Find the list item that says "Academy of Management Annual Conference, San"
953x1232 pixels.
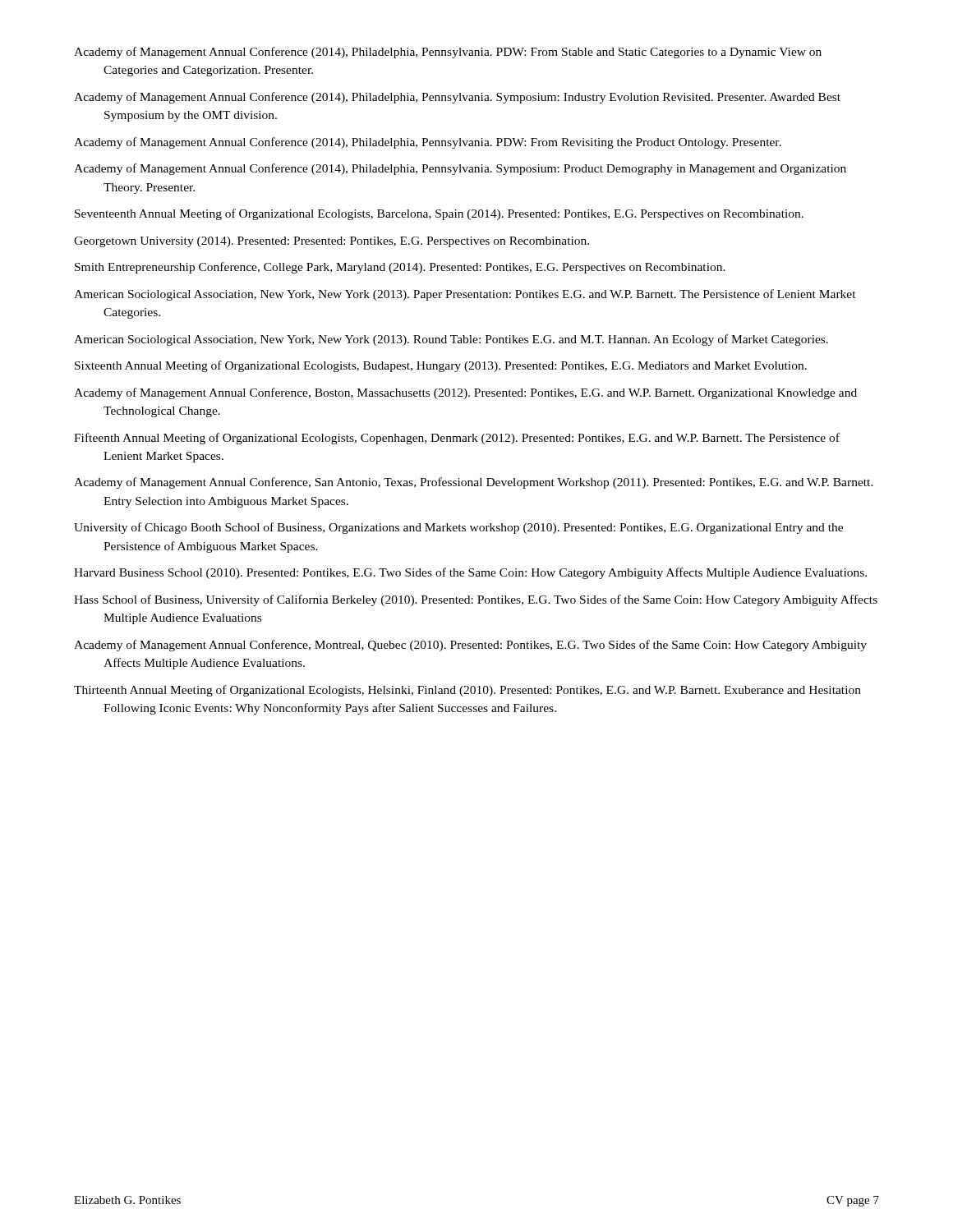coord(474,491)
